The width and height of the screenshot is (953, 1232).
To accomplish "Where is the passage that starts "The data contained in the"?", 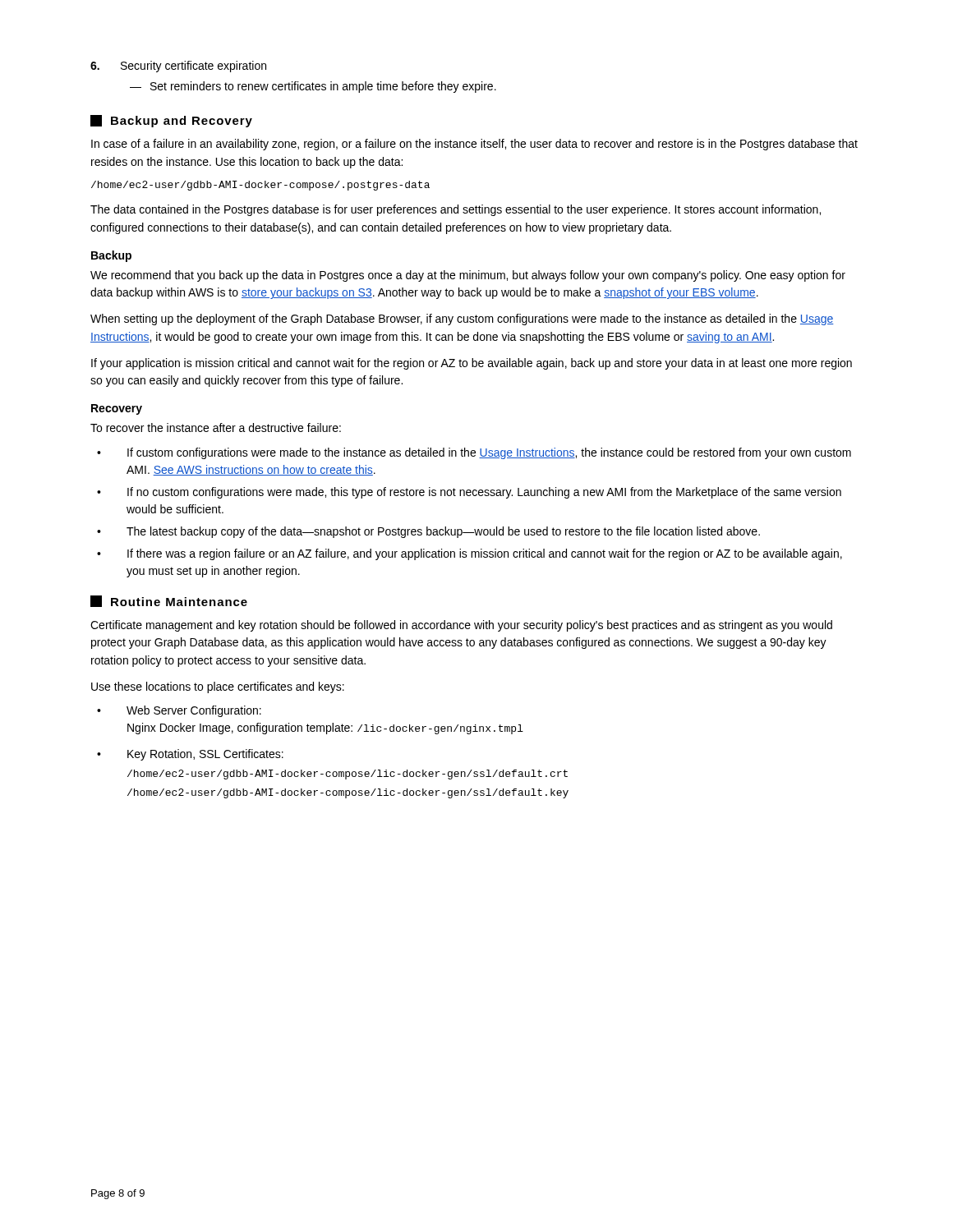I will pos(476,219).
